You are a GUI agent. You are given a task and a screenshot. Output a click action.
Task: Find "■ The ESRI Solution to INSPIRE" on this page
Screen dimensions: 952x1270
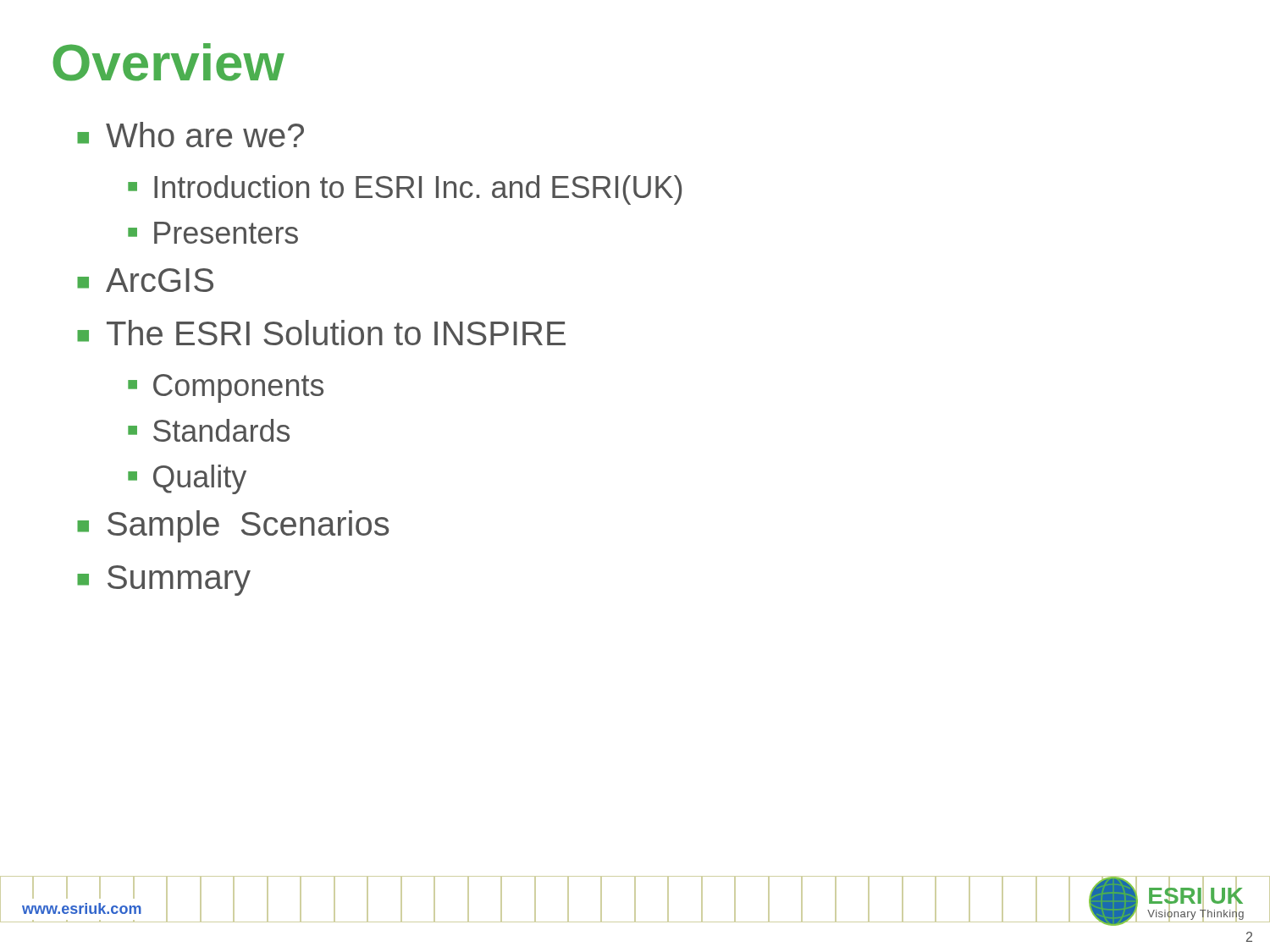pyautogui.click(x=322, y=334)
